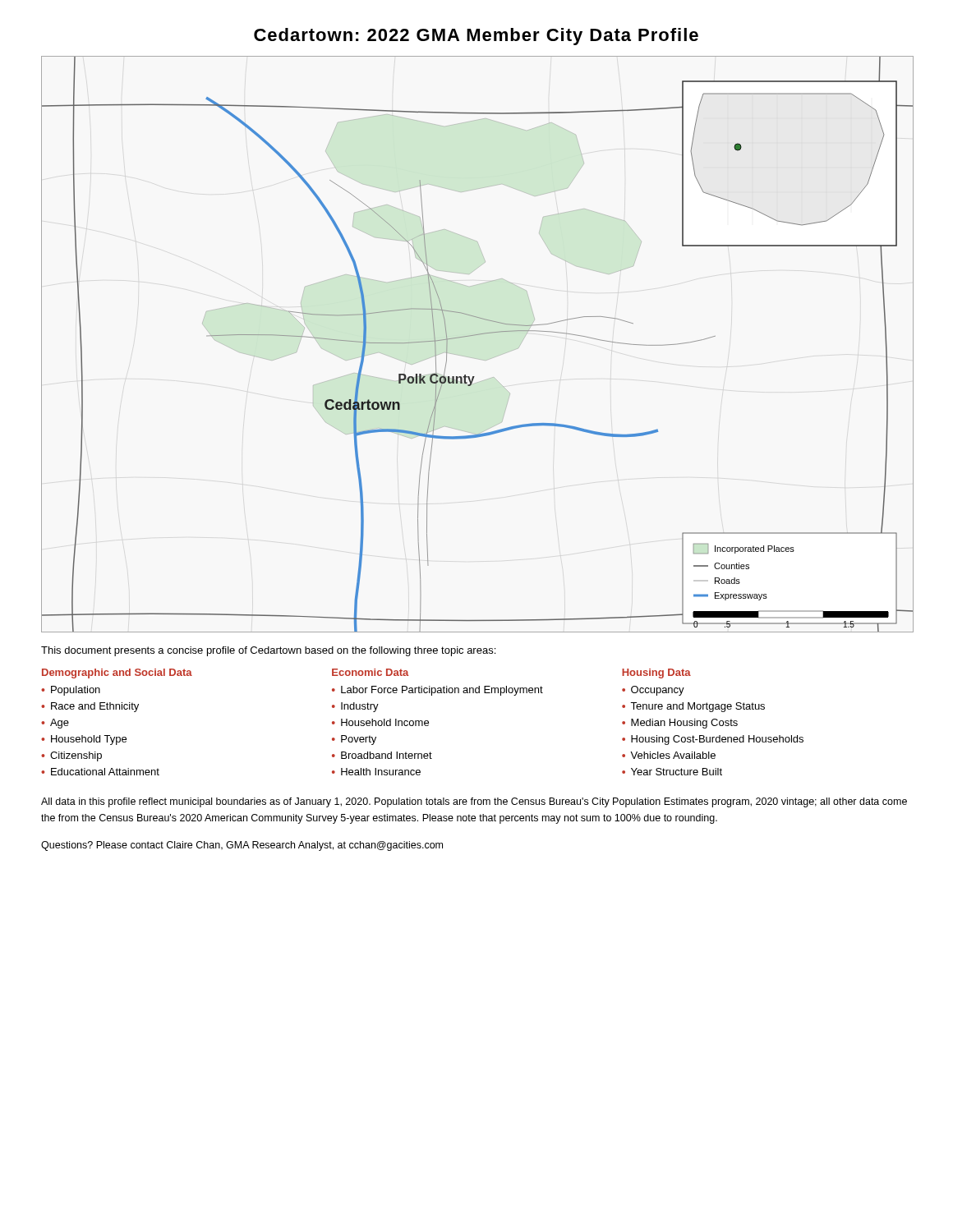Viewport: 953px width, 1232px height.
Task: Click on the passage starting "Educational Attainment"
Action: pyautogui.click(x=105, y=772)
